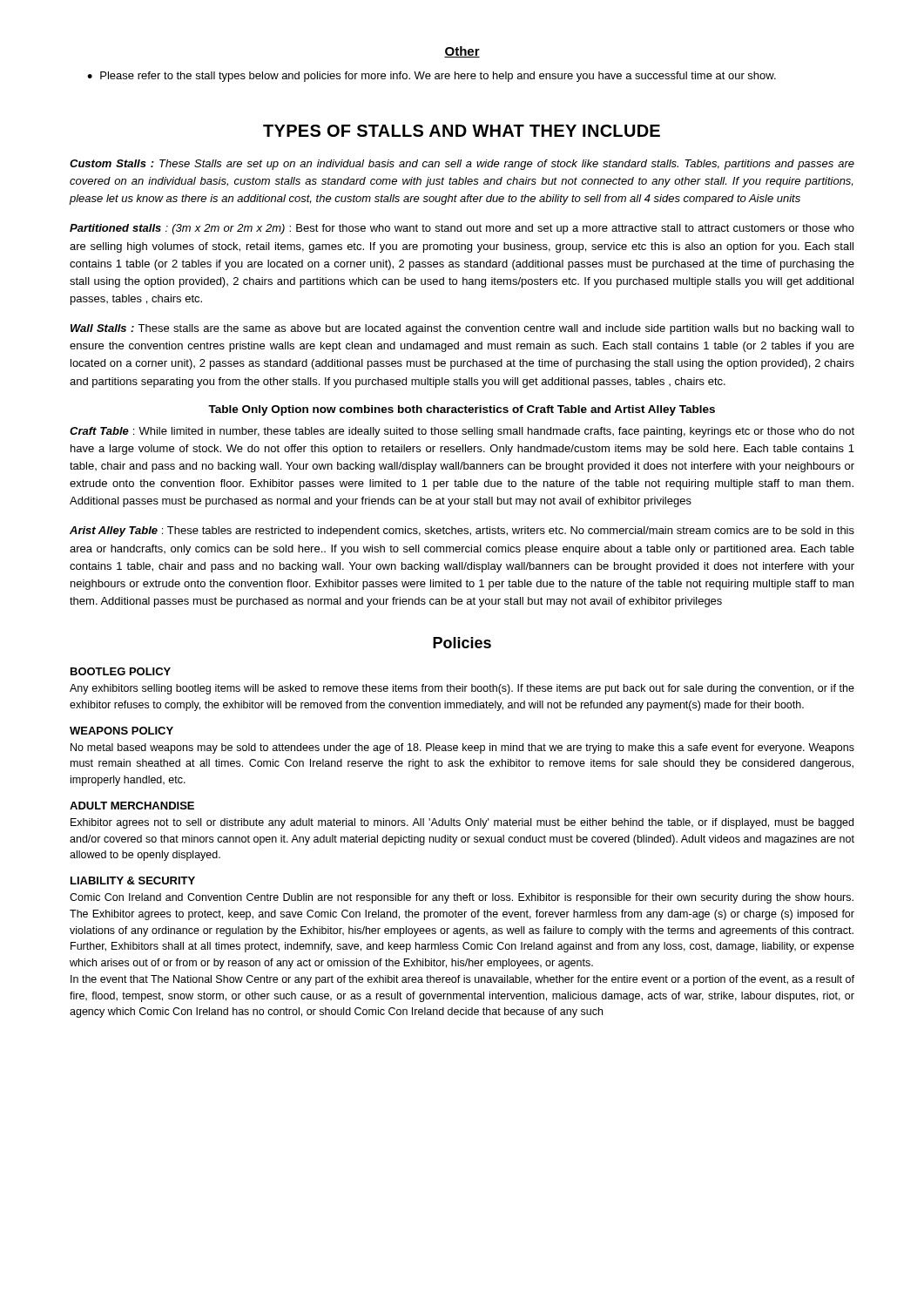Where does it say "WEAPONS POLICY"?

[x=122, y=730]
